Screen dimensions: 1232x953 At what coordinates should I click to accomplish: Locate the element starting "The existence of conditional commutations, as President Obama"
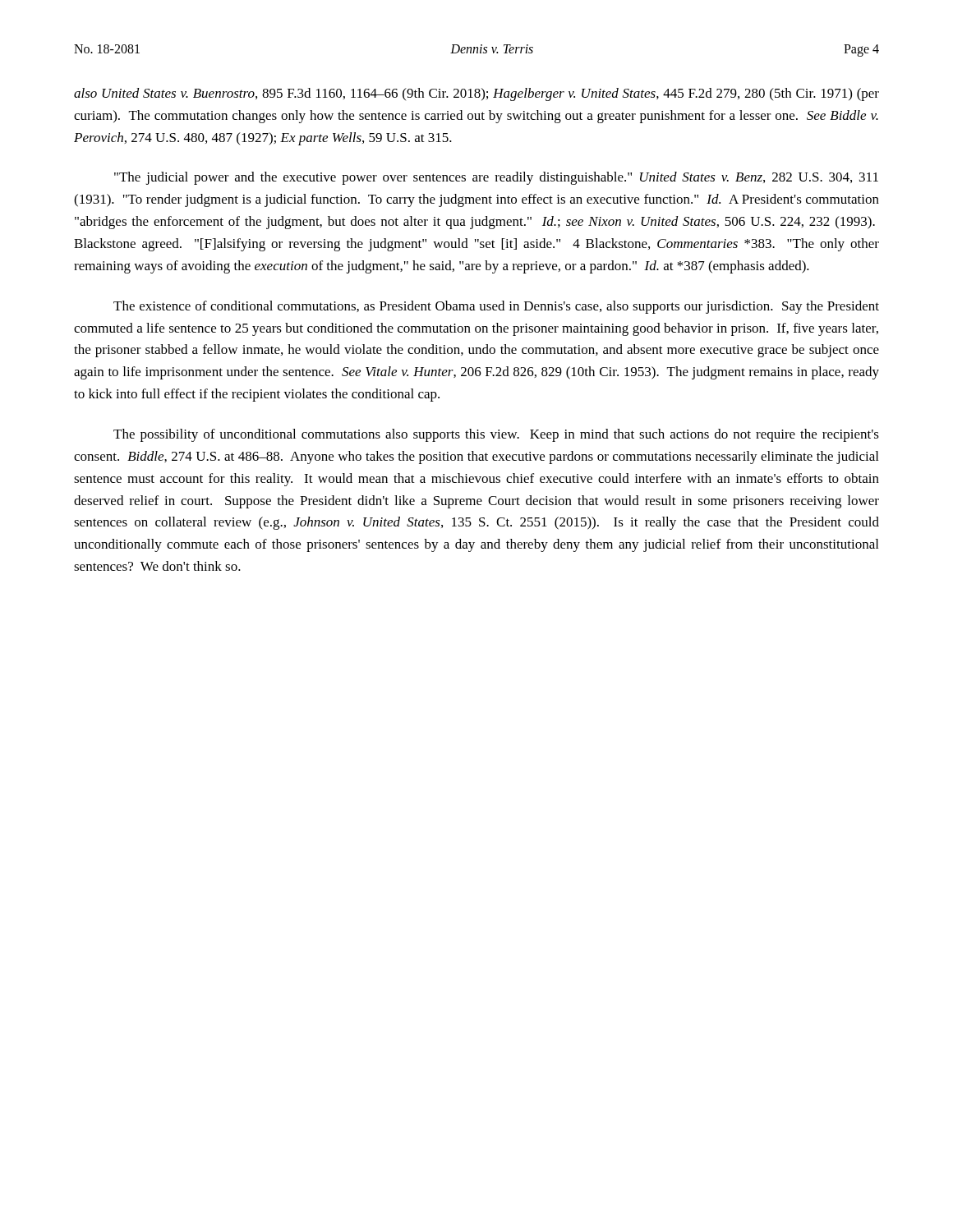point(476,350)
